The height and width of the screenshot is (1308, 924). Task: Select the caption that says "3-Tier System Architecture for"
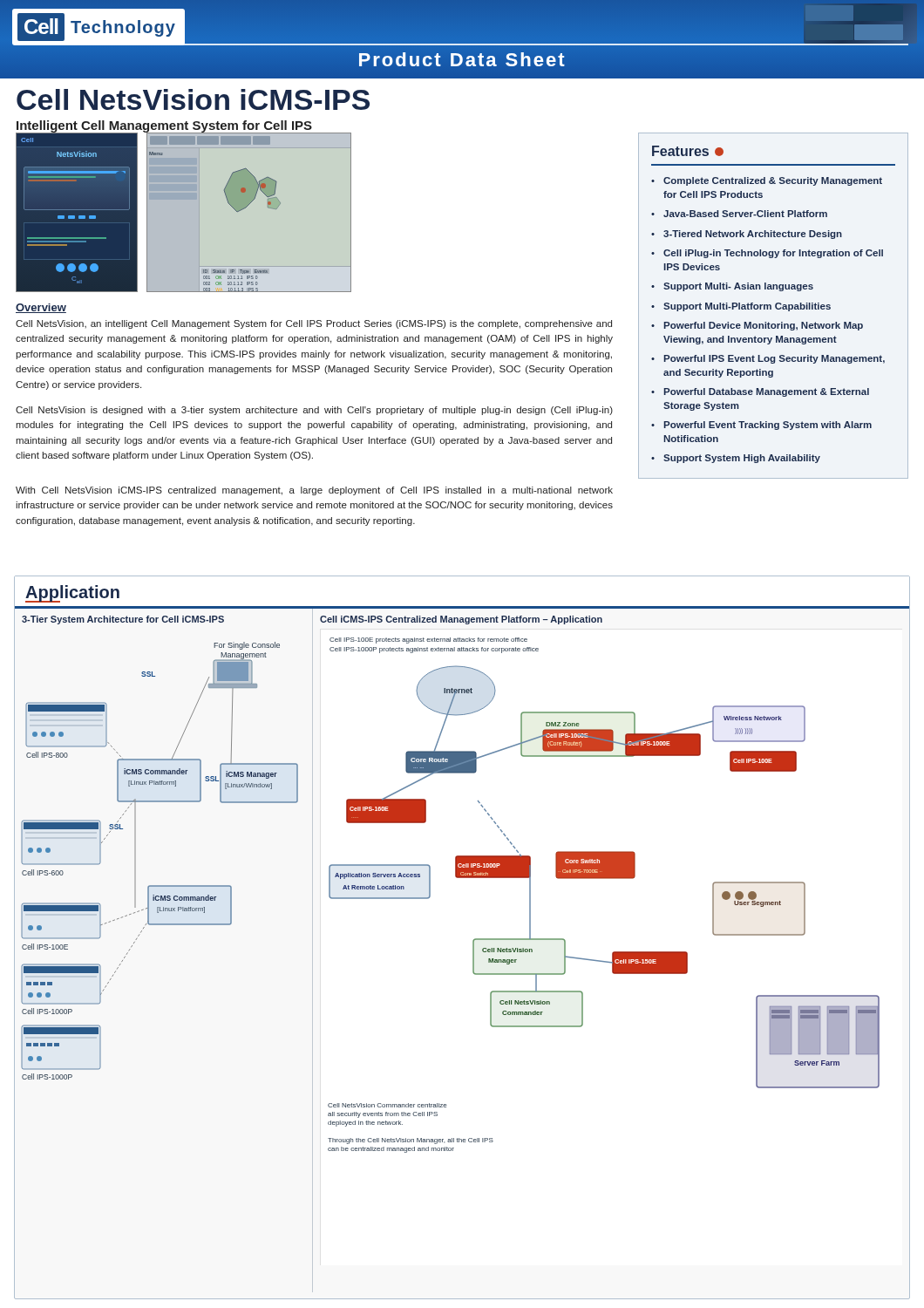pyautogui.click(x=123, y=619)
